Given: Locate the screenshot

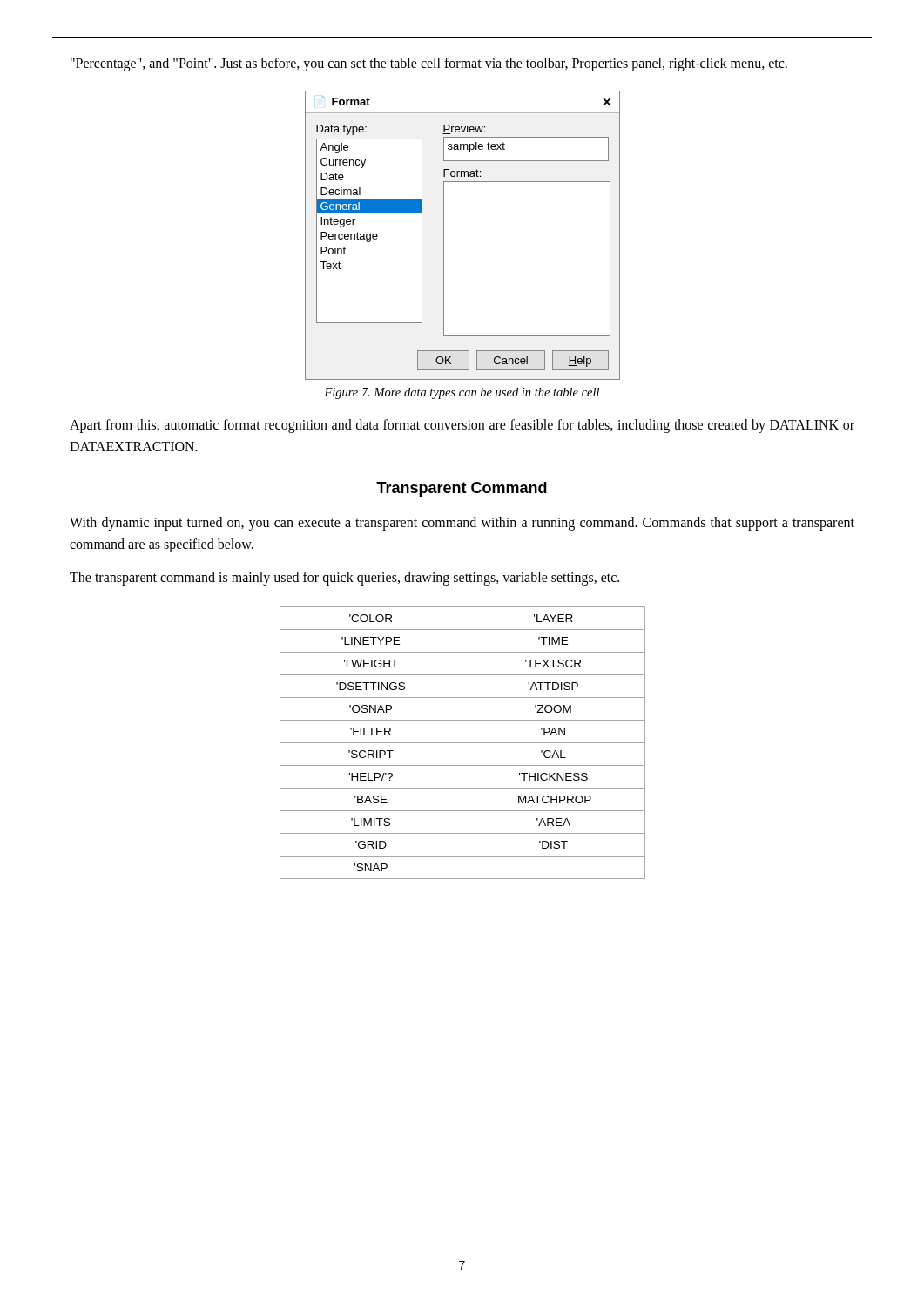Looking at the screenshot, I should (x=462, y=235).
